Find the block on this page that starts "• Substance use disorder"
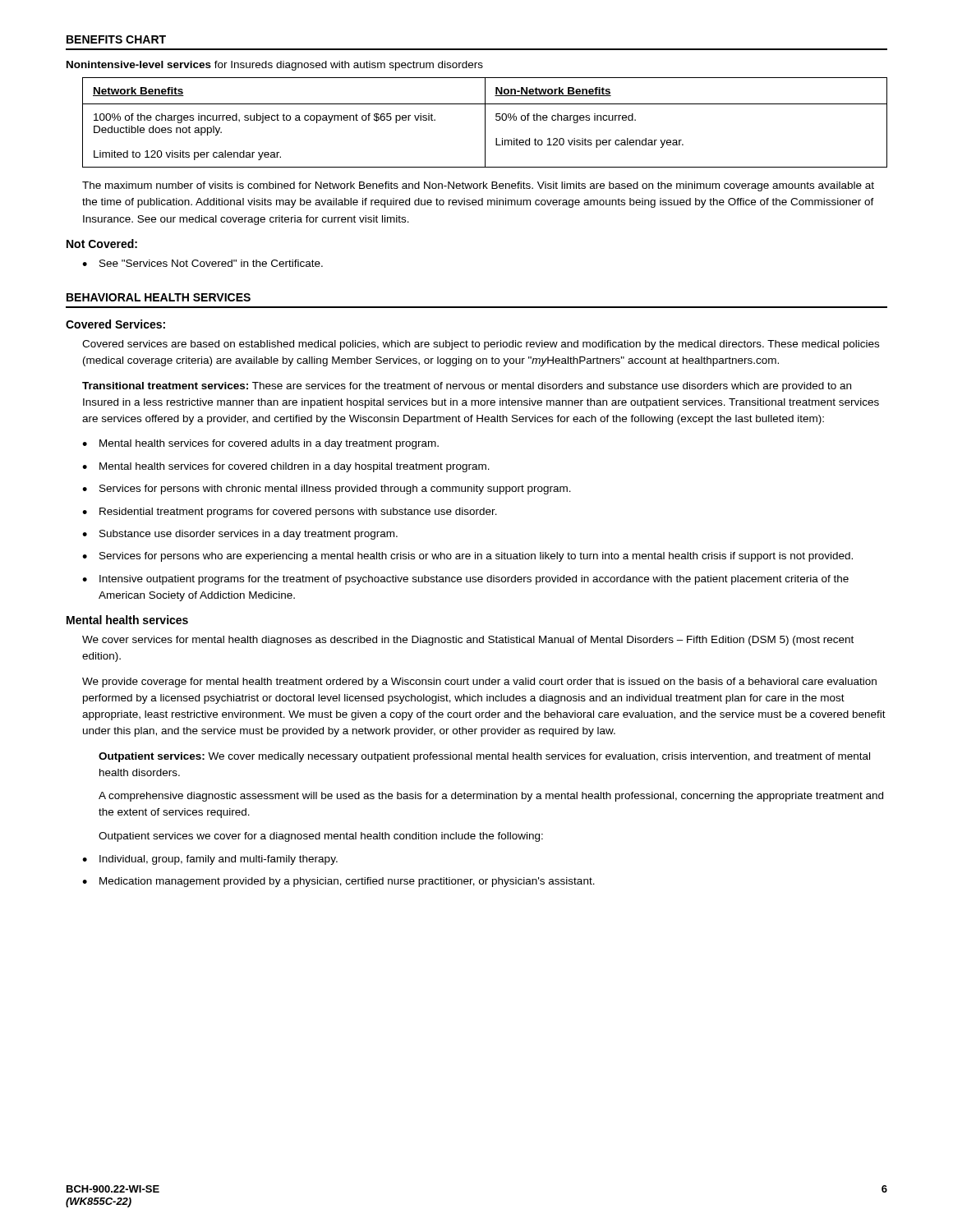Viewport: 953px width, 1232px height. point(240,535)
